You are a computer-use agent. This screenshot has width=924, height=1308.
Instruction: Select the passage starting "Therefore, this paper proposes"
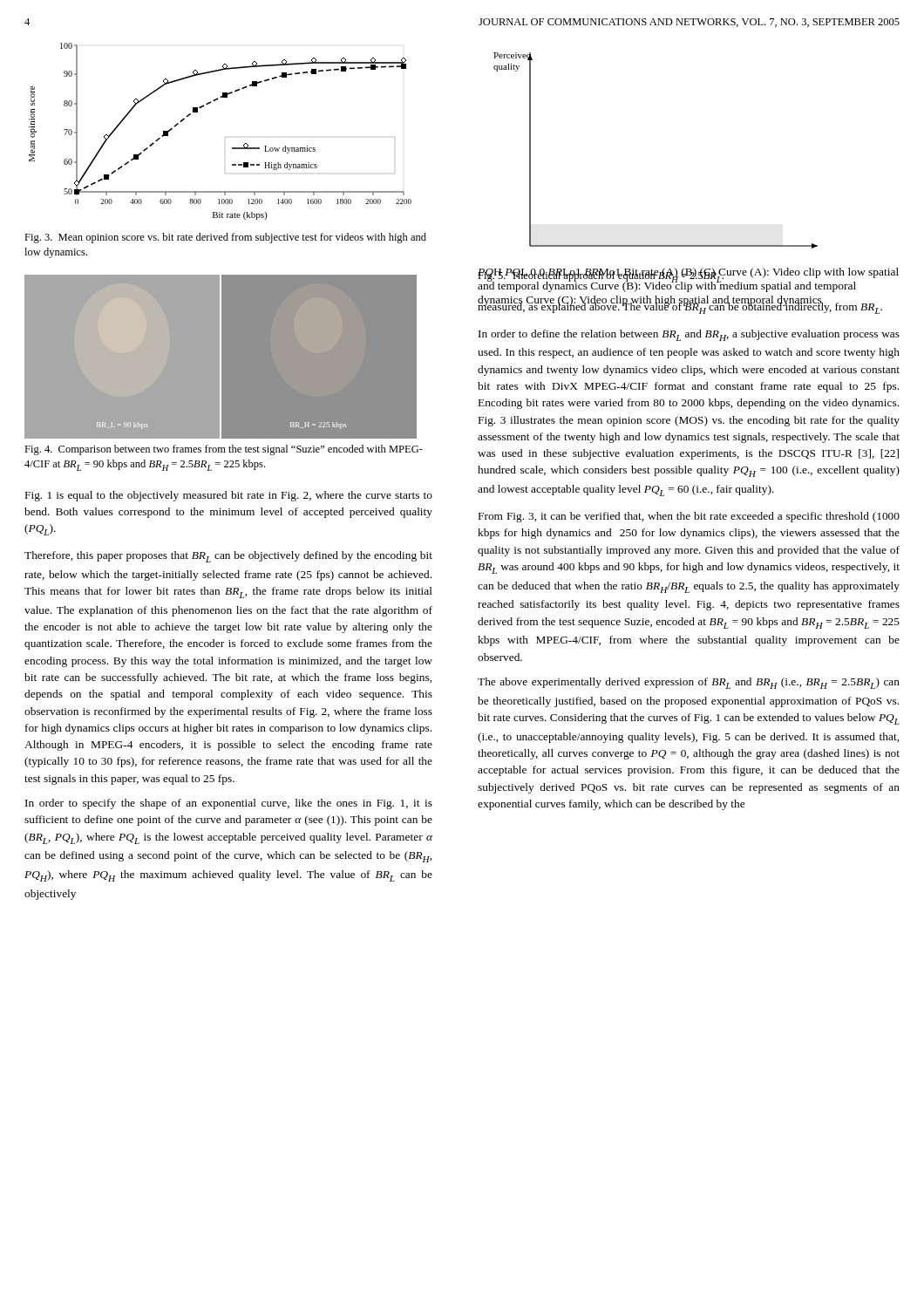point(228,666)
